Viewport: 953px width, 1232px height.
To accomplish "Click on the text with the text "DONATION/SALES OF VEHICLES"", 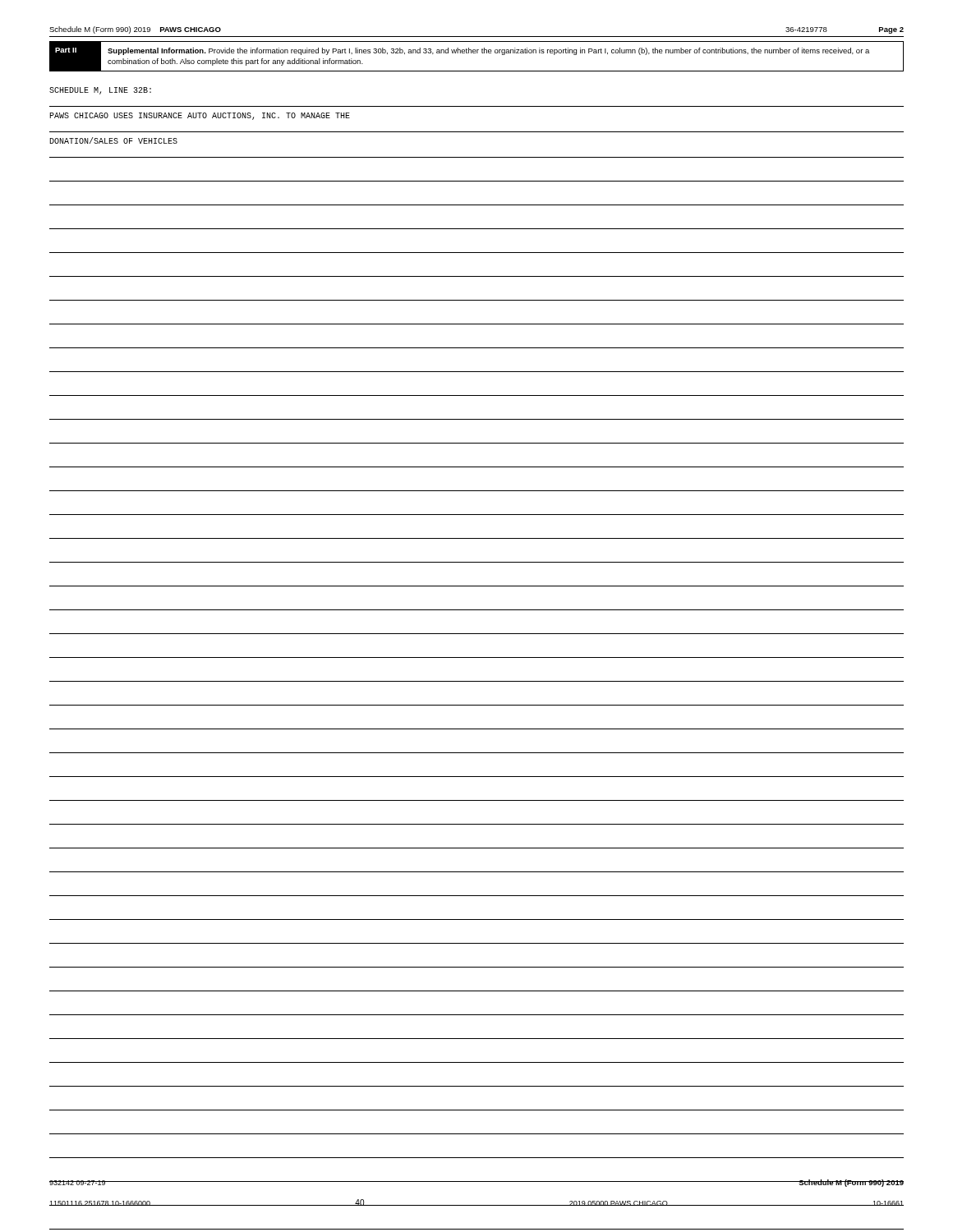I will pos(113,141).
